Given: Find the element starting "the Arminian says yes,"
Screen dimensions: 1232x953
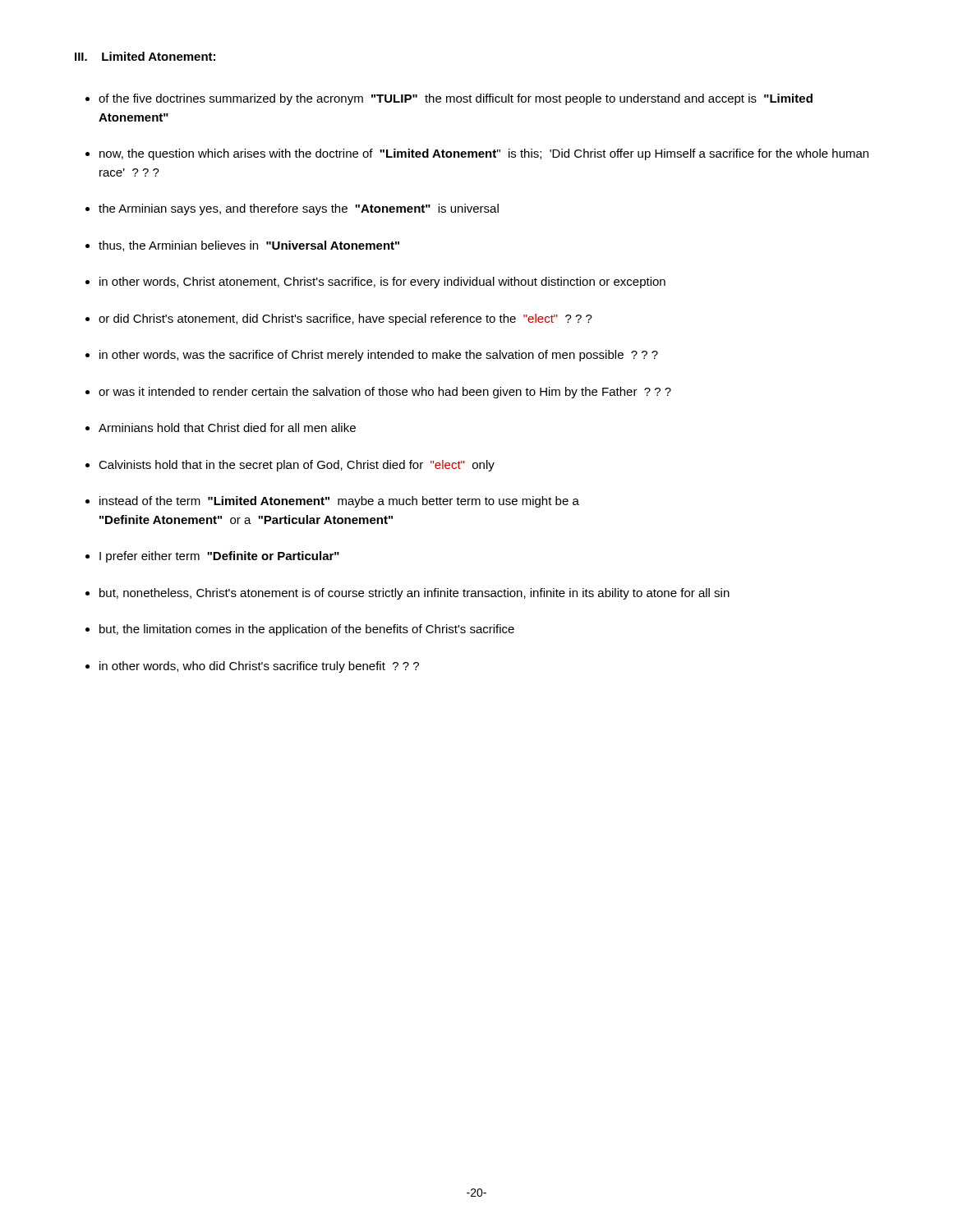Looking at the screenshot, I should pyautogui.click(x=299, y=208).
